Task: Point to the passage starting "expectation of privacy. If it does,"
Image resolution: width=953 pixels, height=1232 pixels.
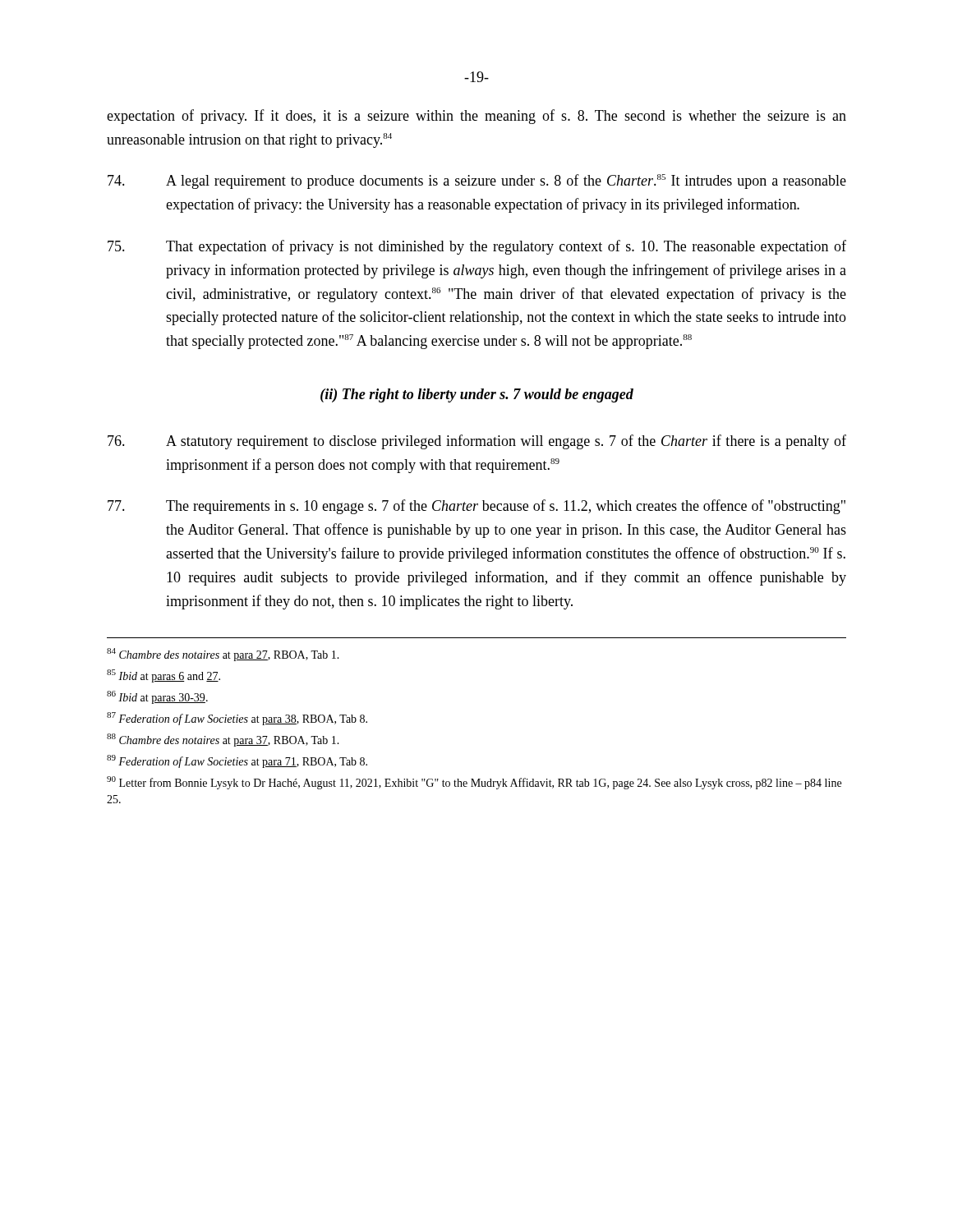Action: coord(476,127)
